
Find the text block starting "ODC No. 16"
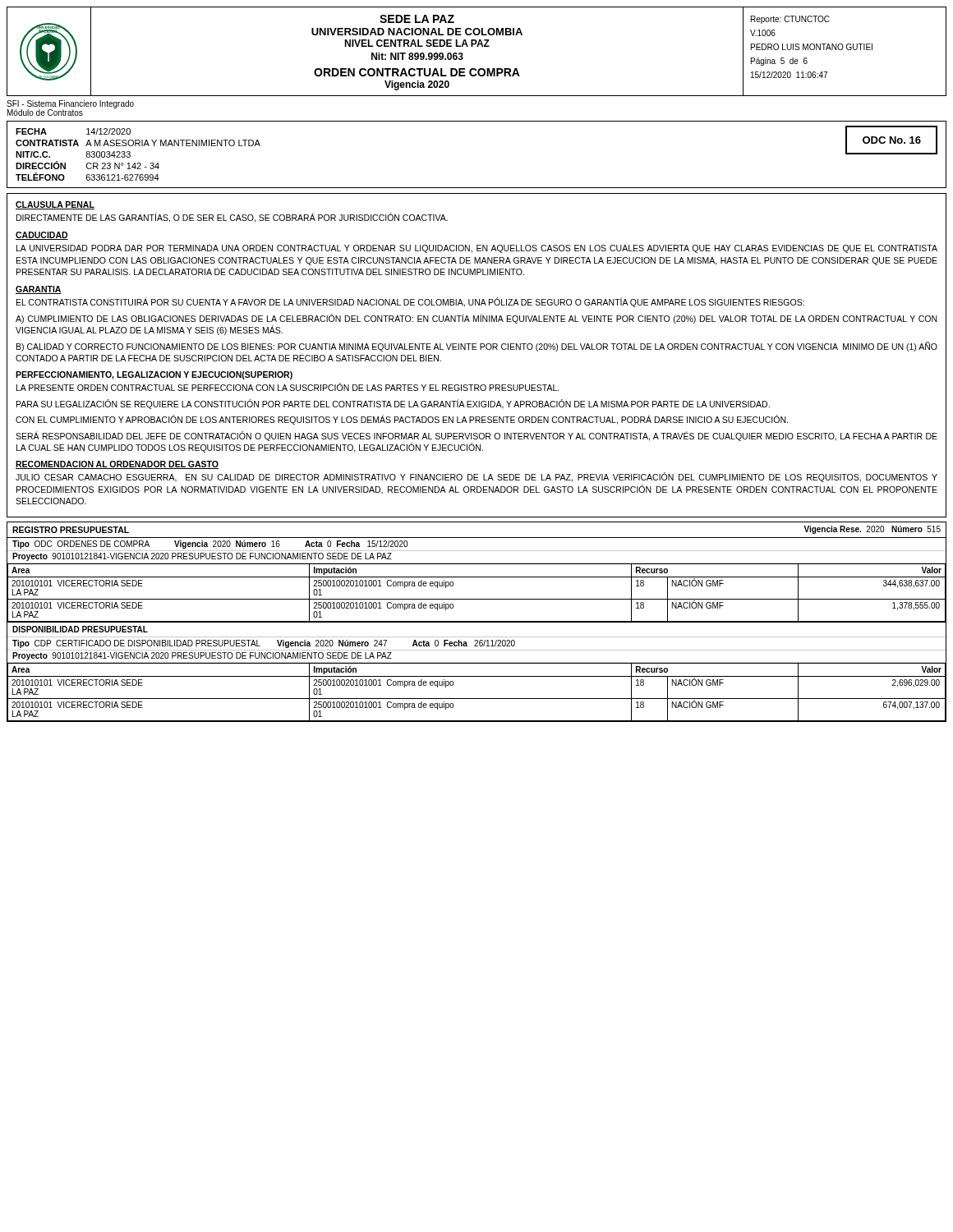pos(892,140)
